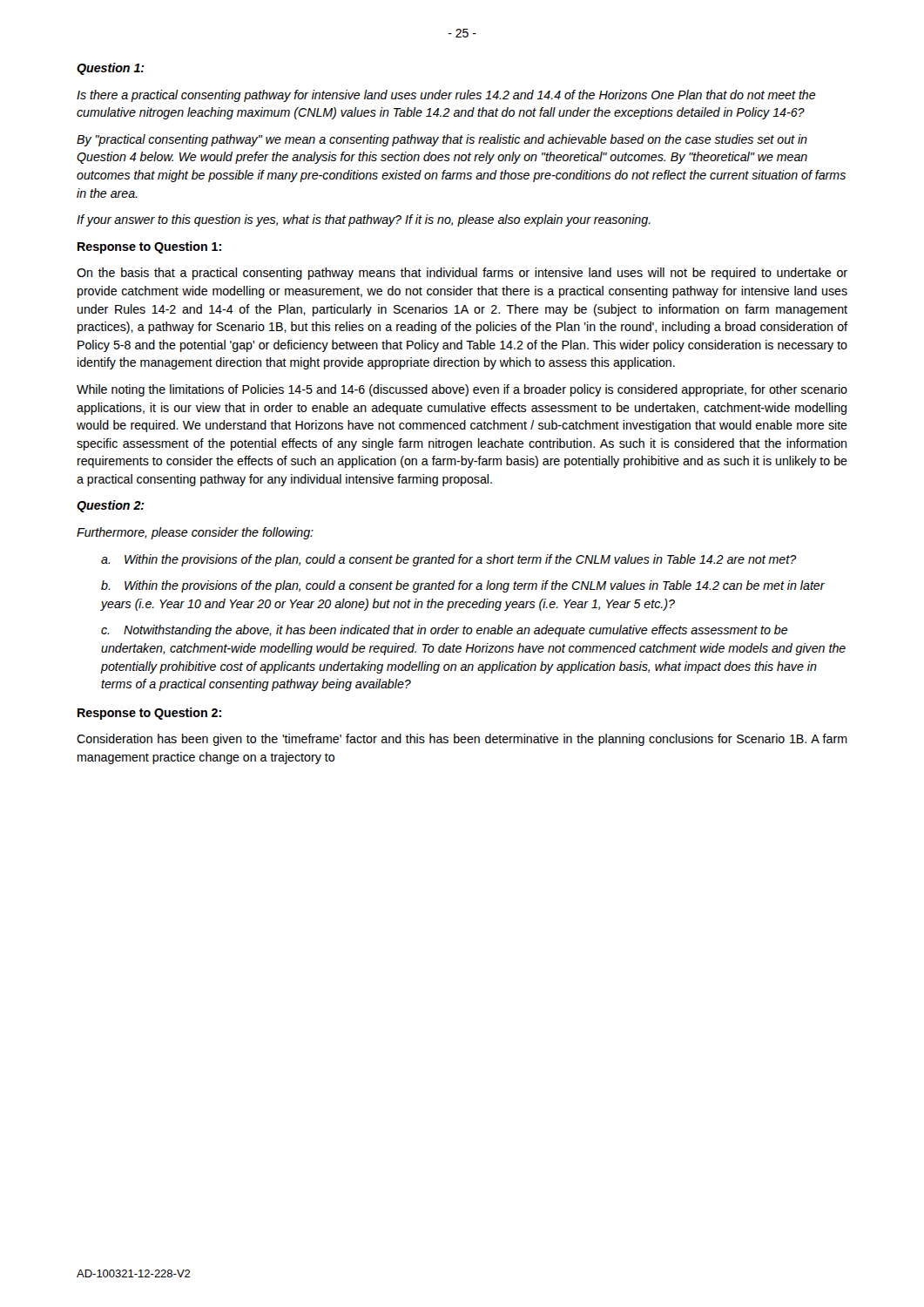The height and width of the screenshot is (1307, 924).
Task: Find the list item containing "a. Within the provisions of the plan, could"
Action: click(462, 559)
